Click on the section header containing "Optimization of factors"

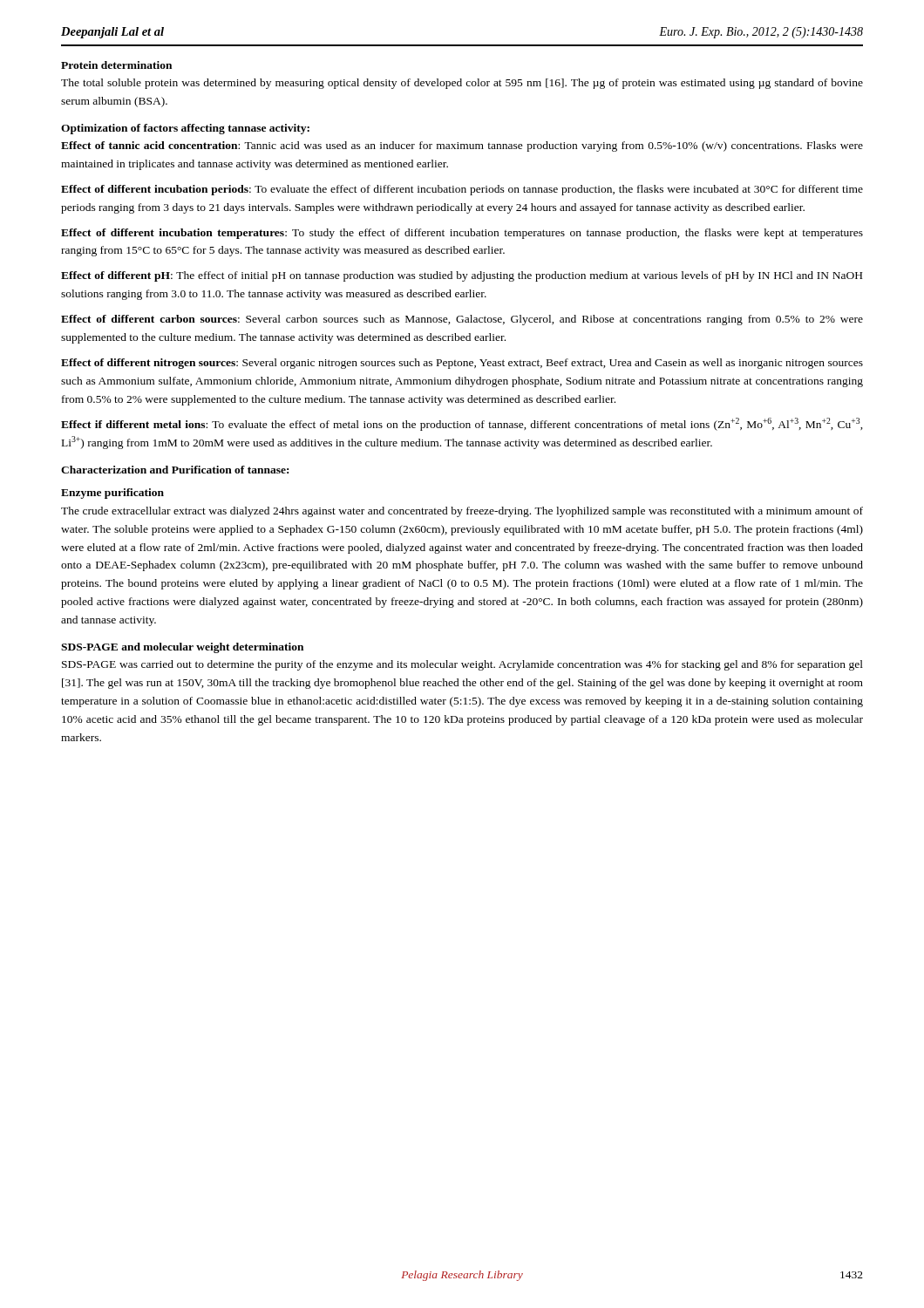click(x=186, y=128)
